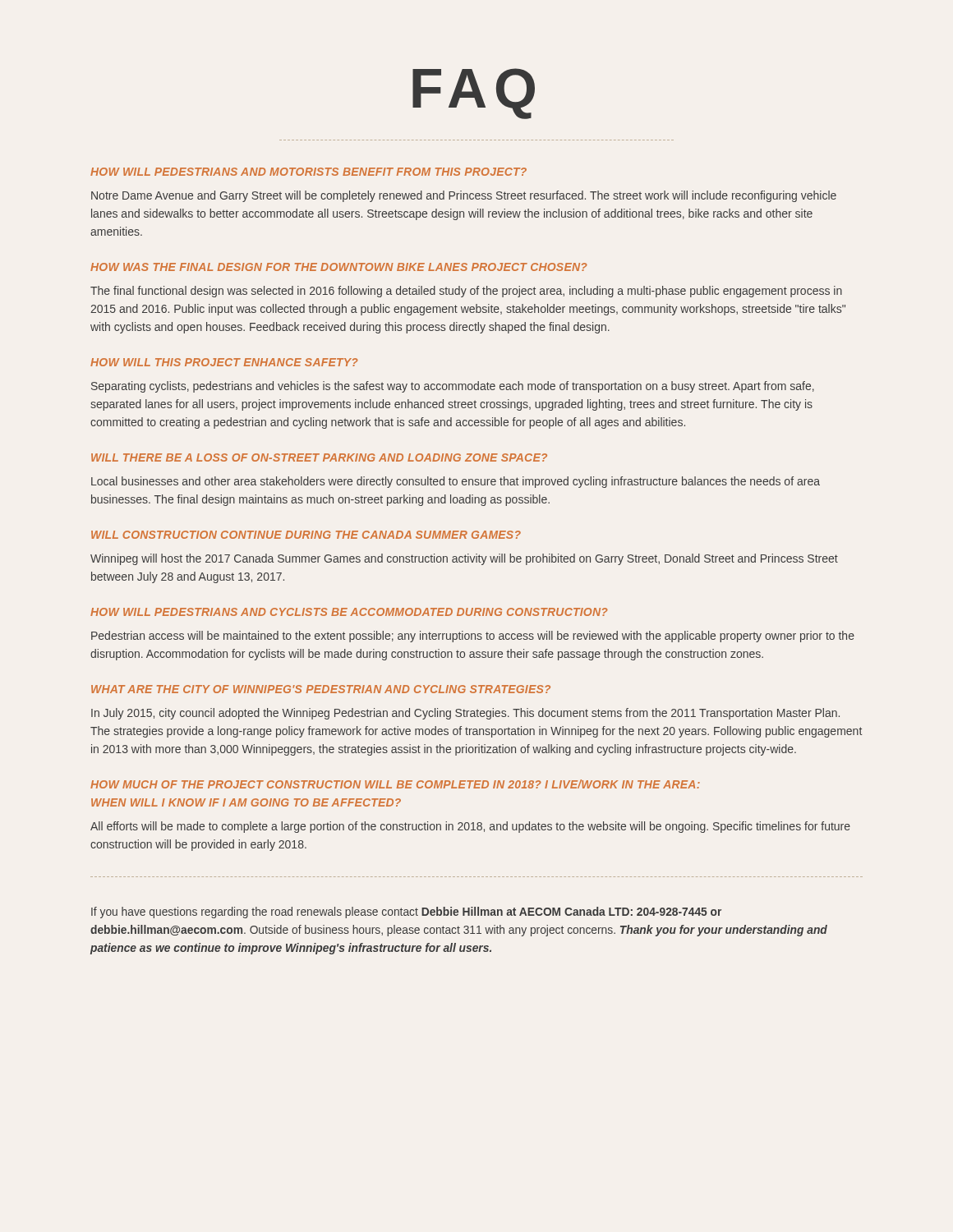This screenshot has width=953, height=1232.
Task: Click on the region starting "Local businesses and other"
Action: click(476, 491)
